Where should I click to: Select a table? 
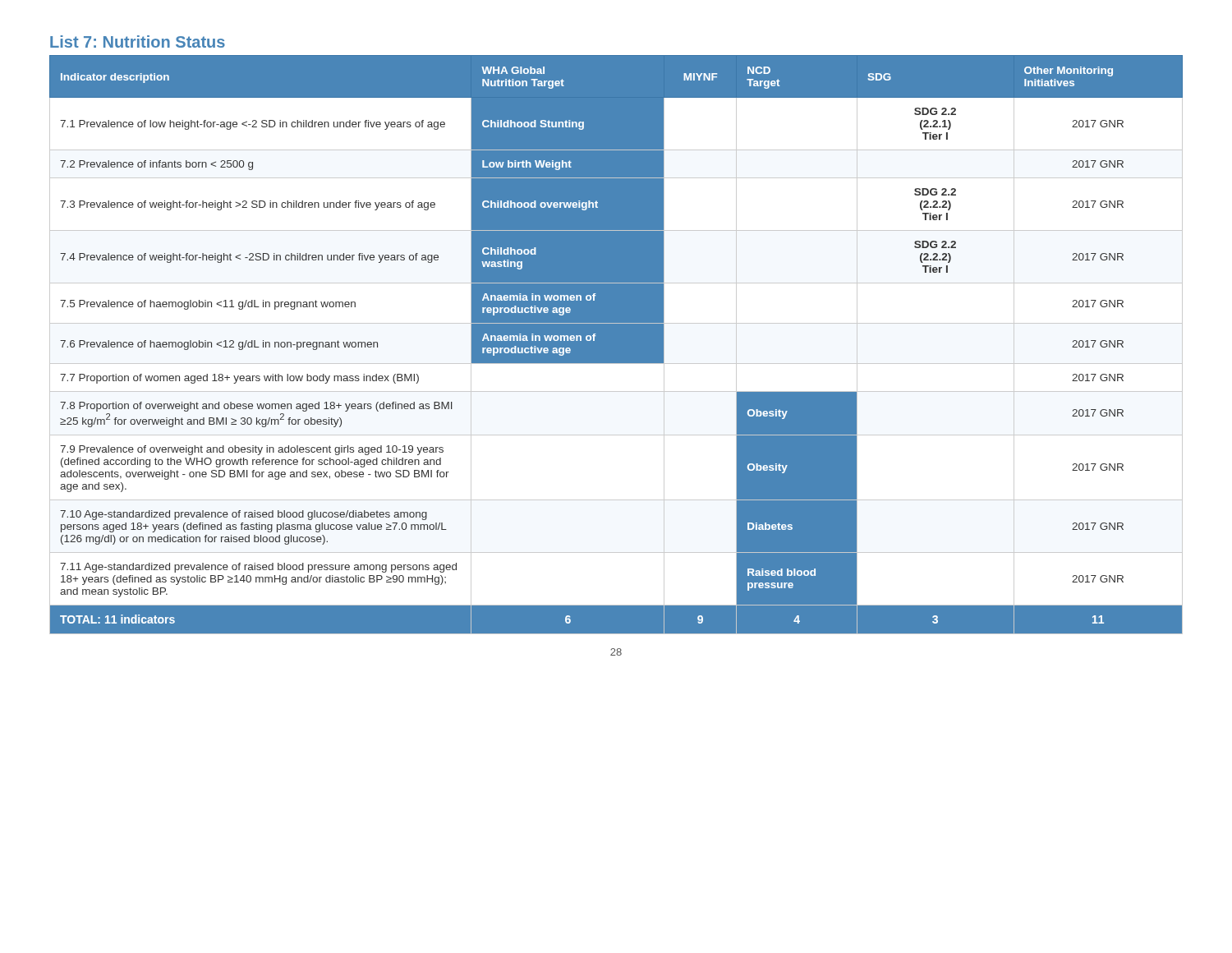click(x=616, y=344)
